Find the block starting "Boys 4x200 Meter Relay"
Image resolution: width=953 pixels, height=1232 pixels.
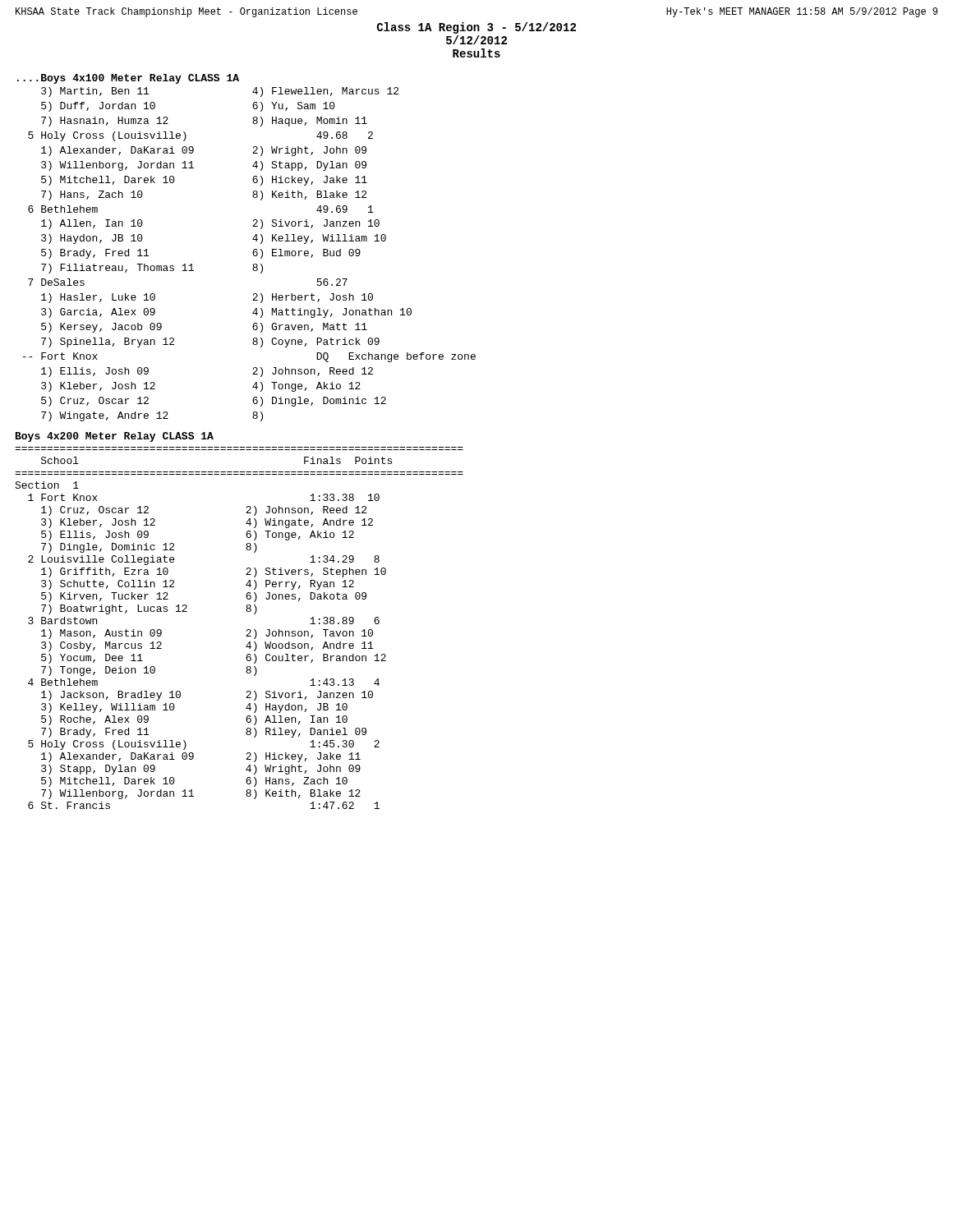click(114, 436)
